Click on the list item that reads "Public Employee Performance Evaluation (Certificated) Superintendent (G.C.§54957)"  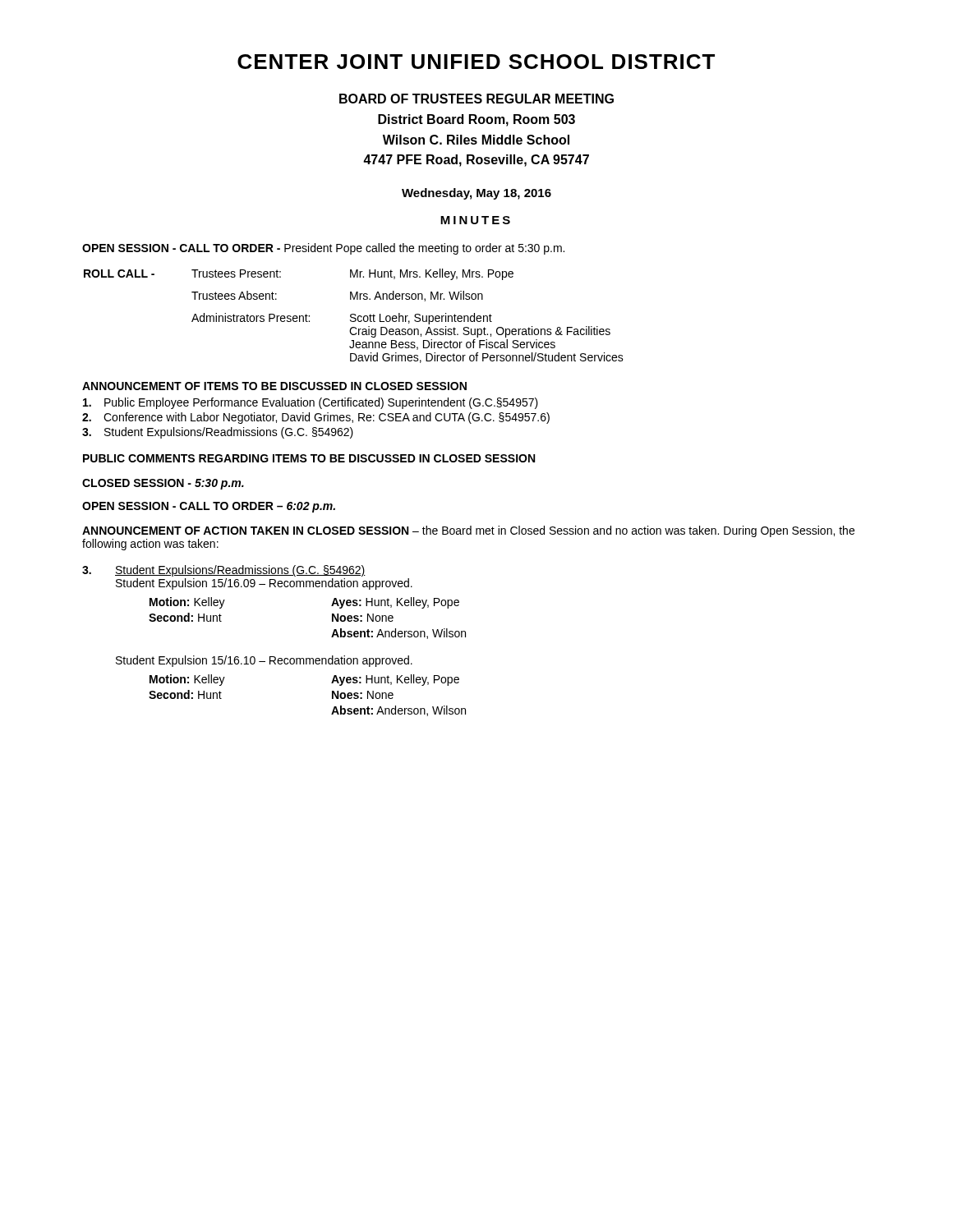point(310,403)
